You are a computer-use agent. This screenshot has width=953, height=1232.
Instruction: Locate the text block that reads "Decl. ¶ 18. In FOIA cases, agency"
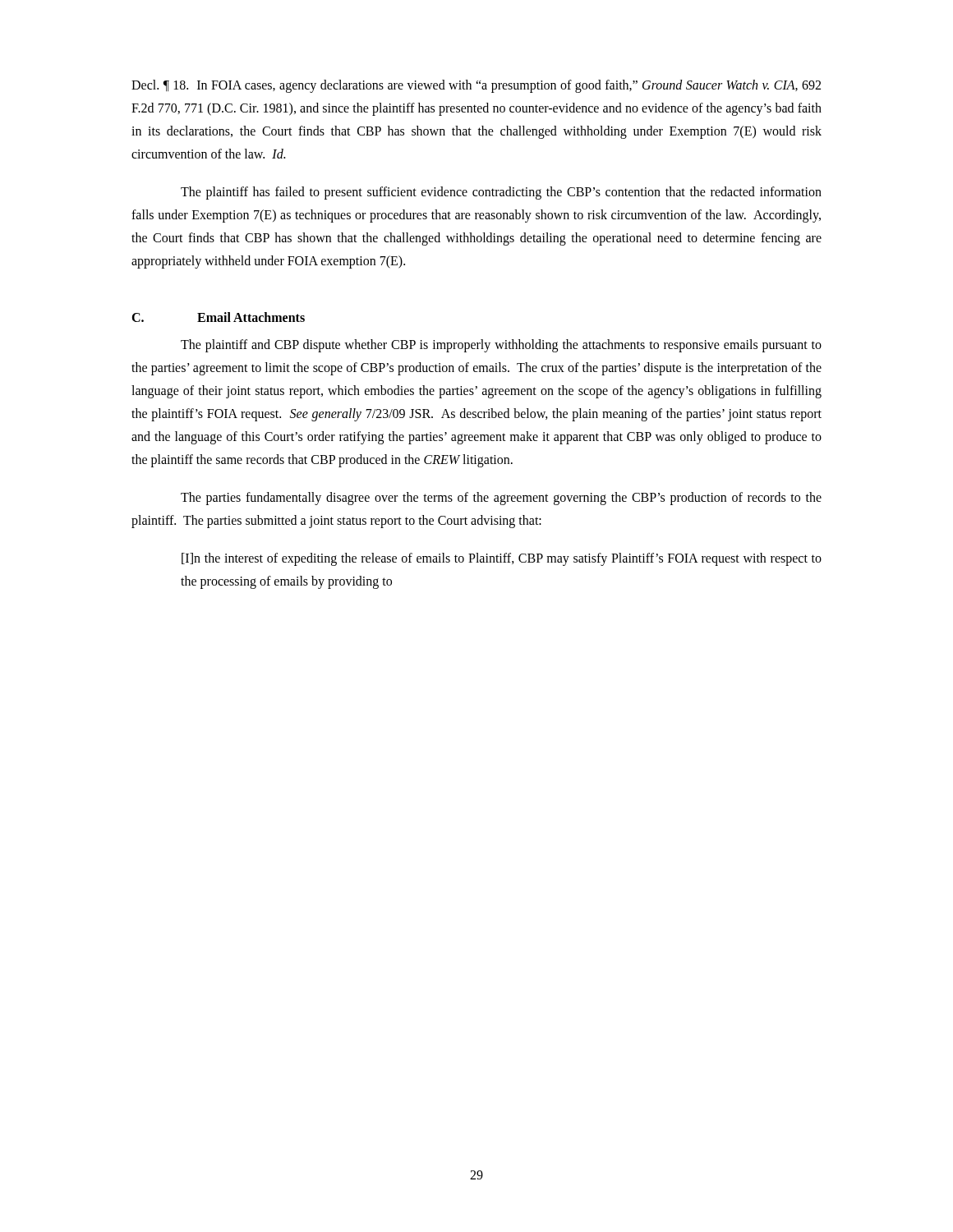pos(476,120)
